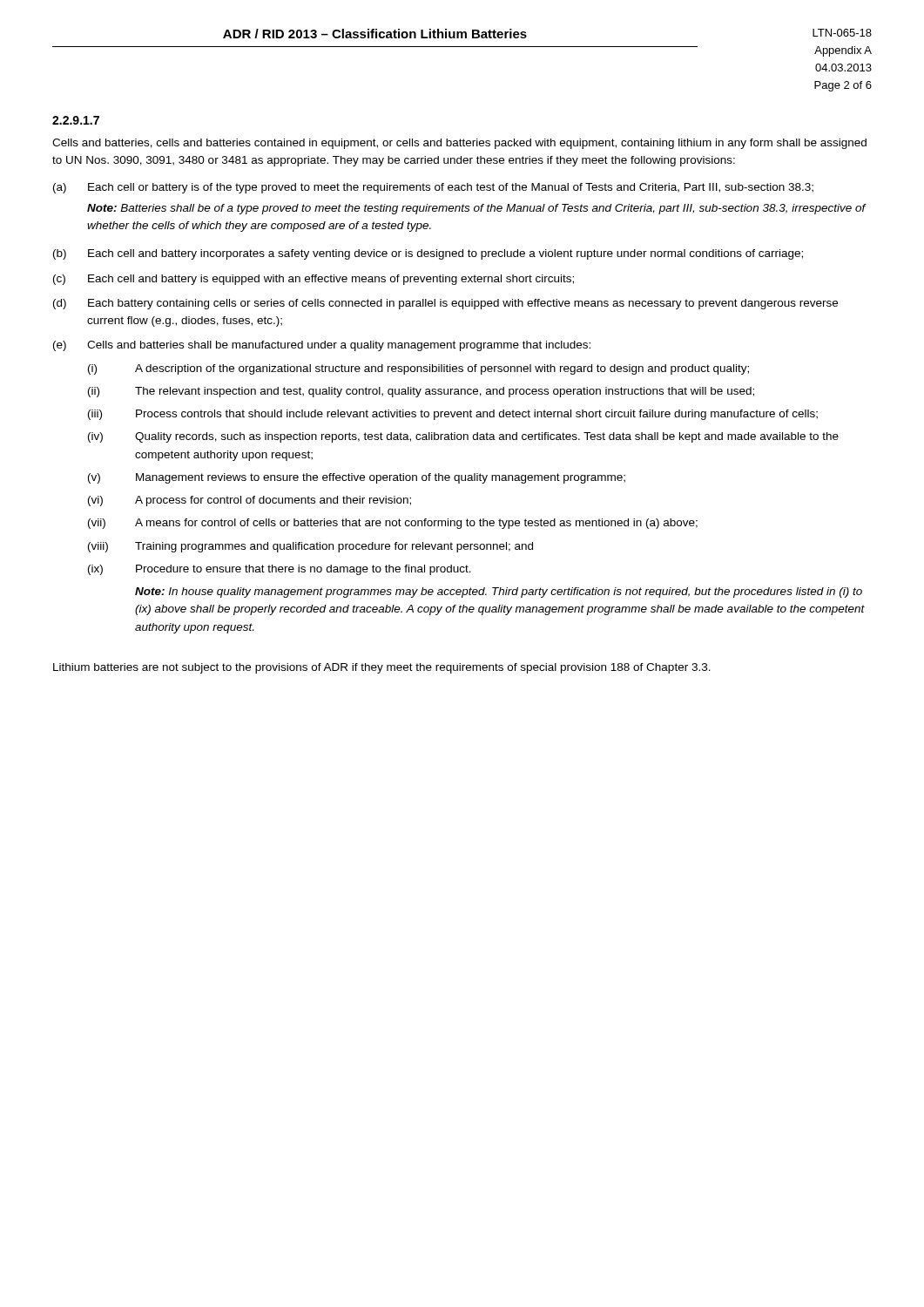Viewport: 924px width, 1307px height.
Task: Find the passage starting "(ii) The relevant inspection and test,"
Action: point(479,391)
